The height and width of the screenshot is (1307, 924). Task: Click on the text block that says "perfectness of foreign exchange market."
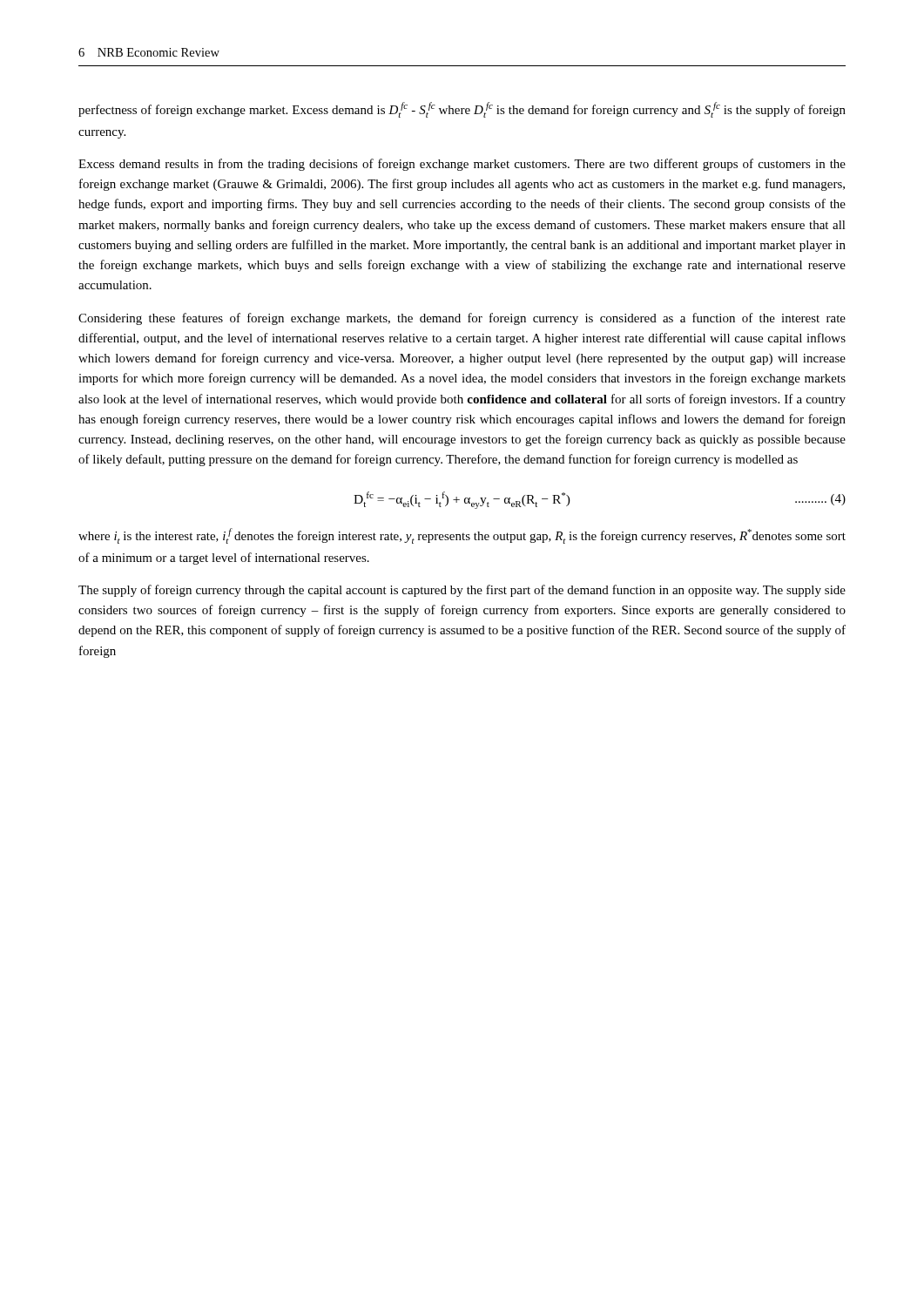pos(462,119)
